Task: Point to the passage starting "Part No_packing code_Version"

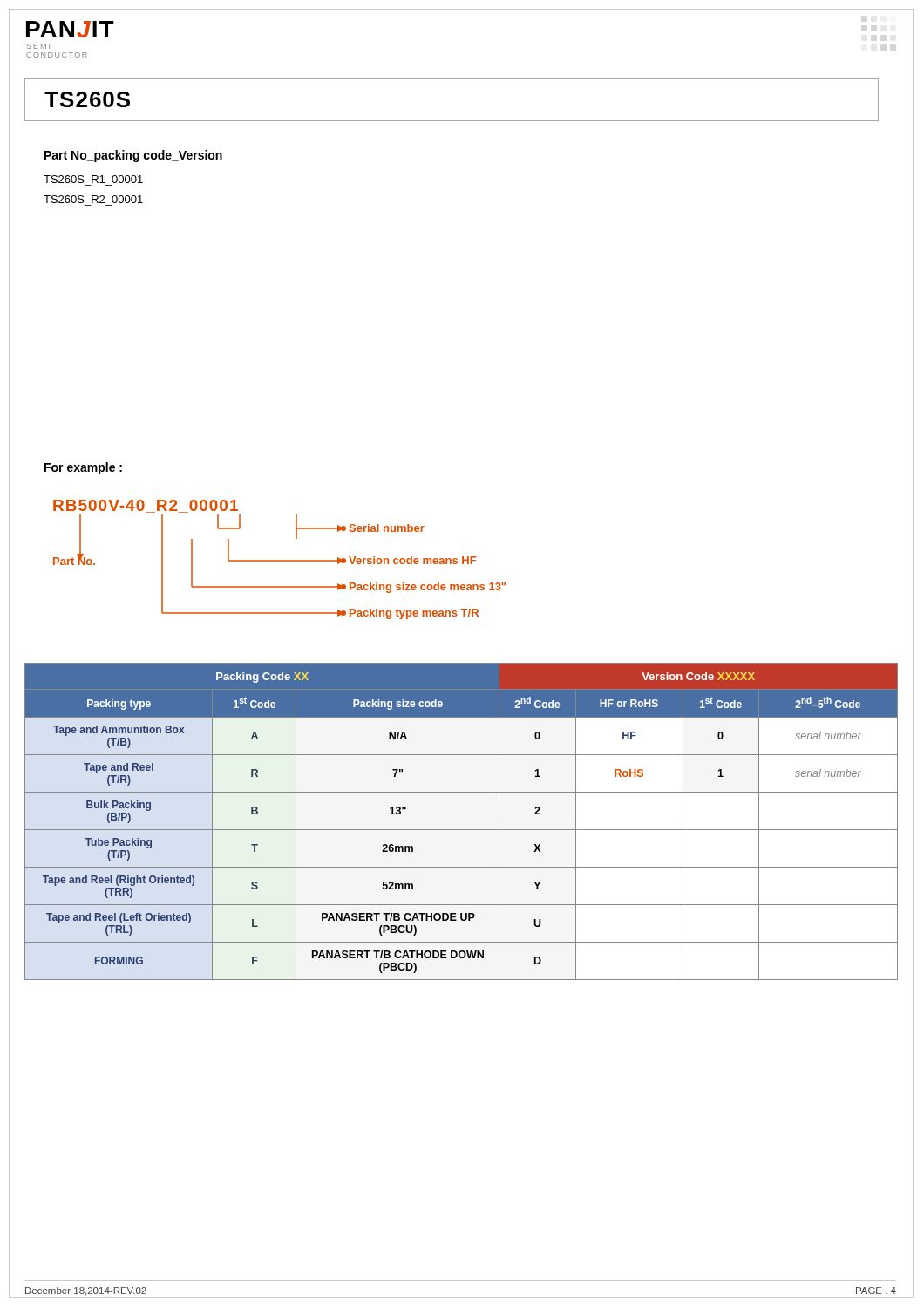Action: [133, 155]
